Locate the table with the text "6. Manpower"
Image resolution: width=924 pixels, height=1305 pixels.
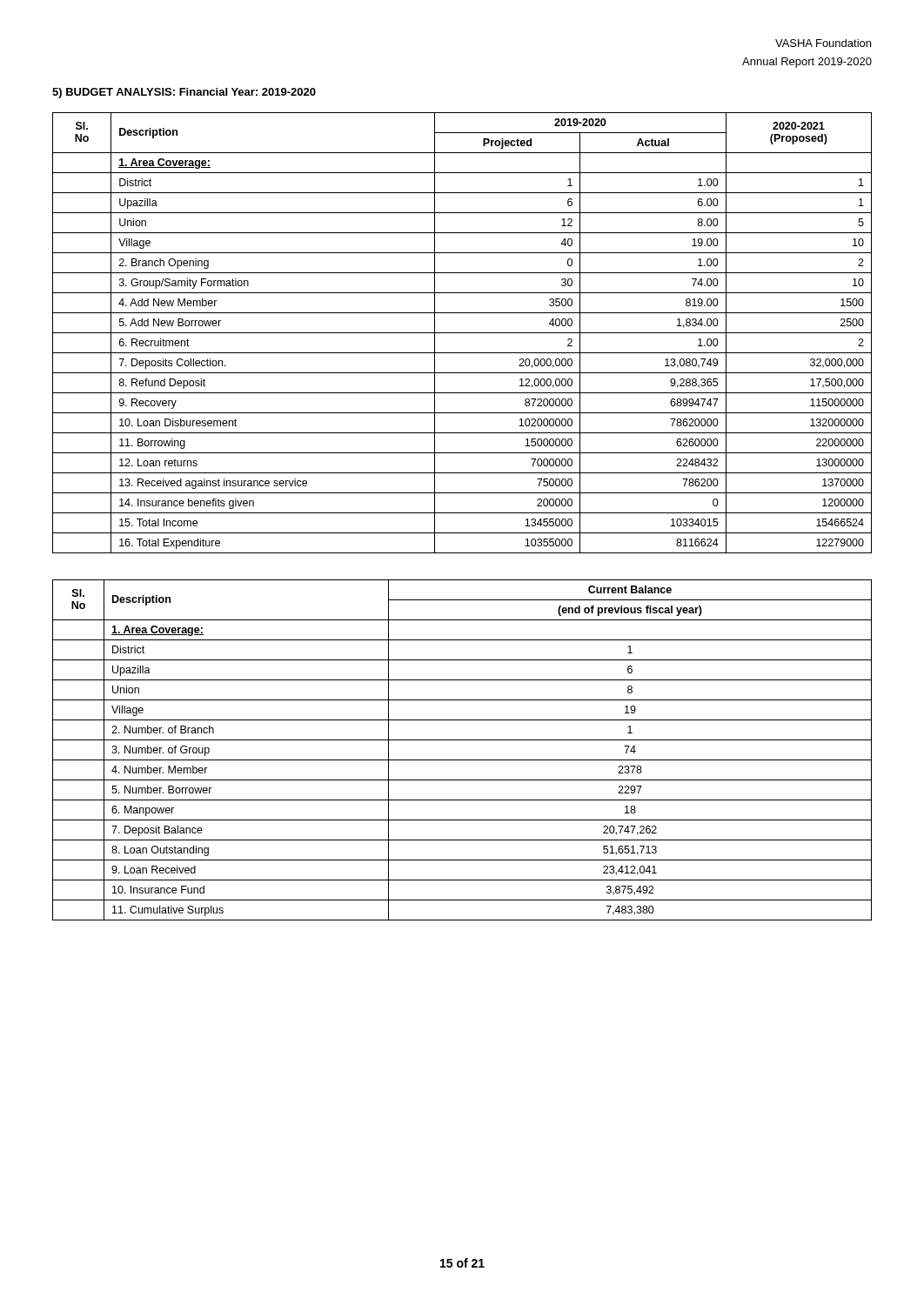click(x=462, y=750)
